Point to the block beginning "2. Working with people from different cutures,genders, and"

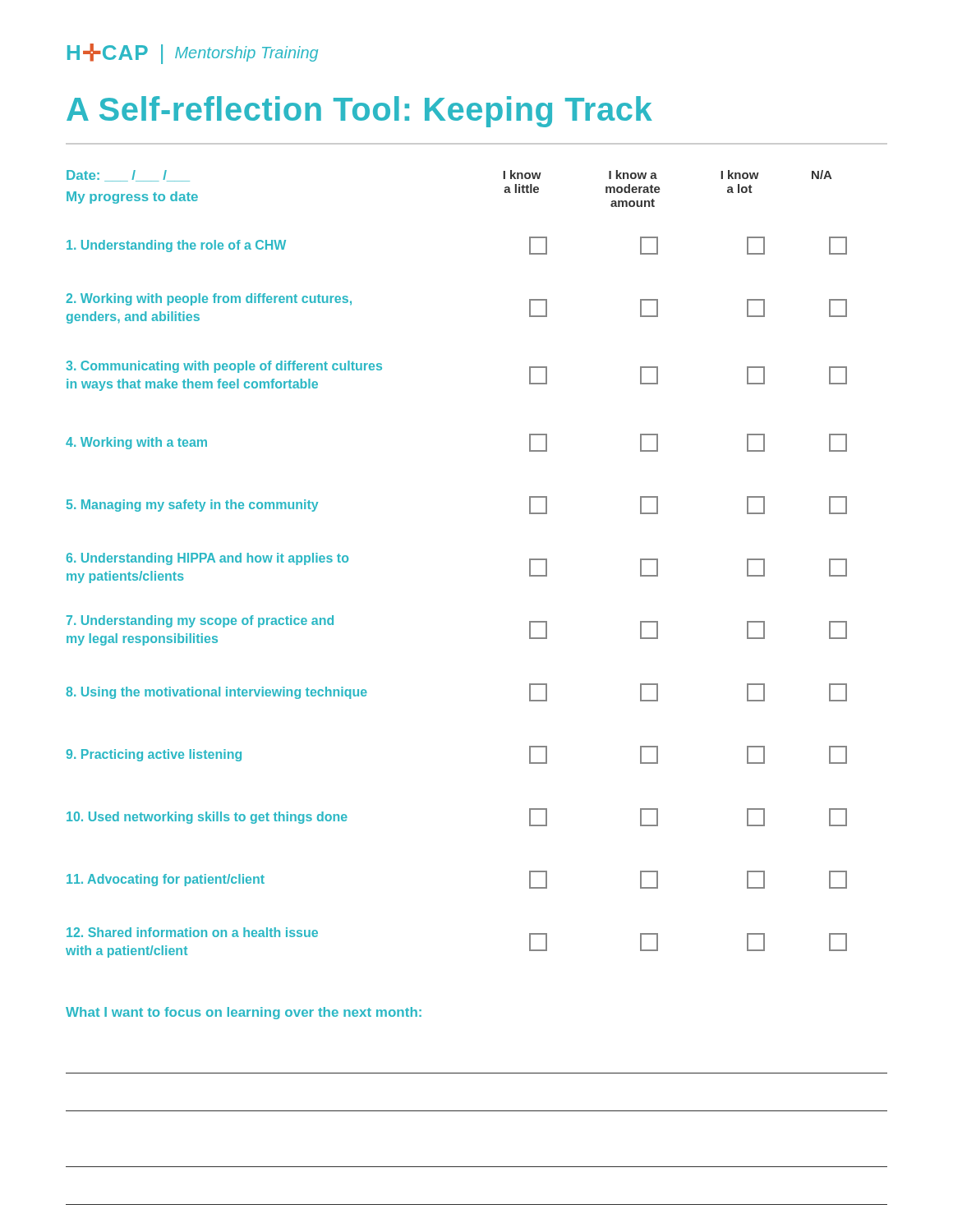click(191, 305)
